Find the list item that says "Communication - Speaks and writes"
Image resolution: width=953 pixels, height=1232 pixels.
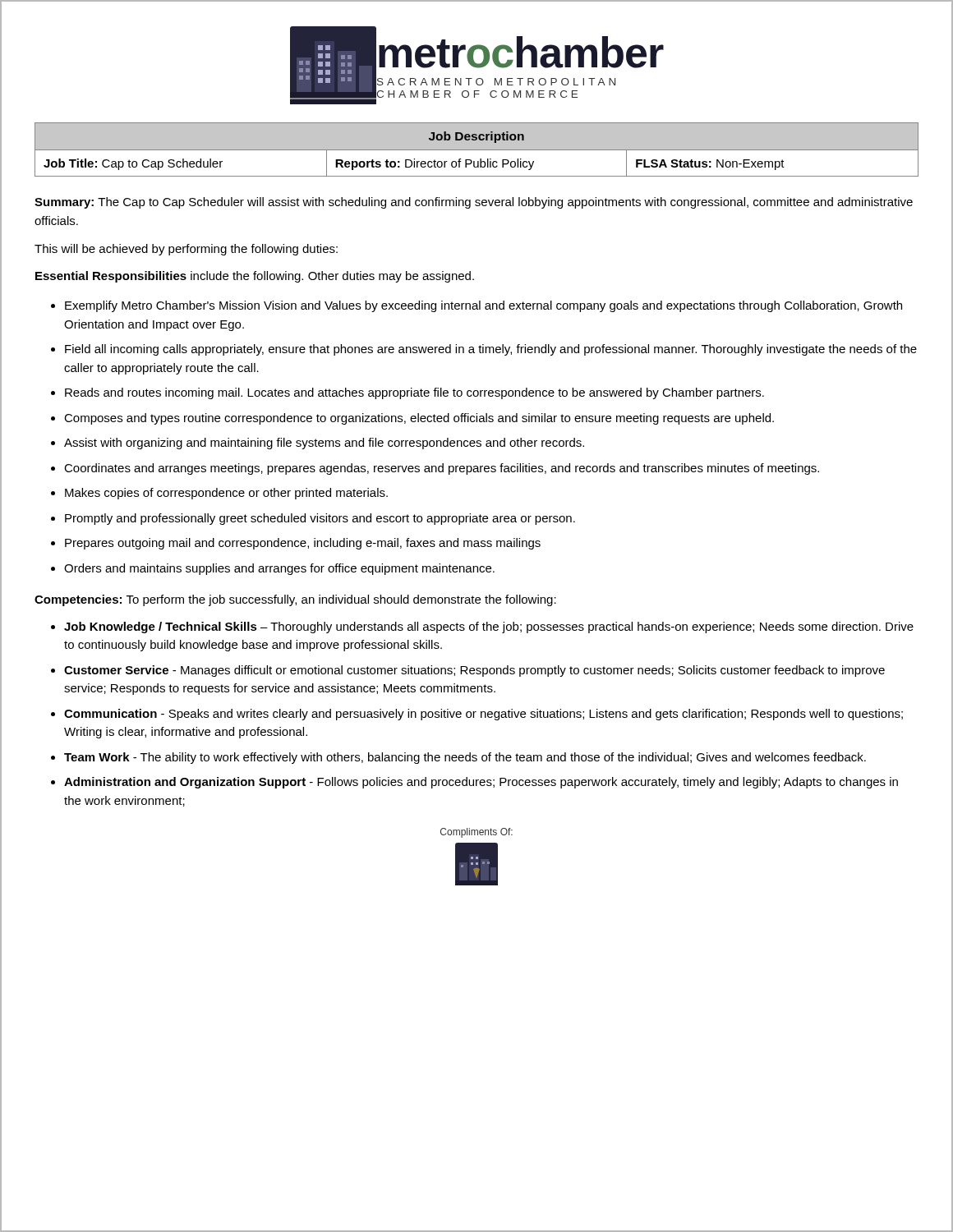click(484, 722)
